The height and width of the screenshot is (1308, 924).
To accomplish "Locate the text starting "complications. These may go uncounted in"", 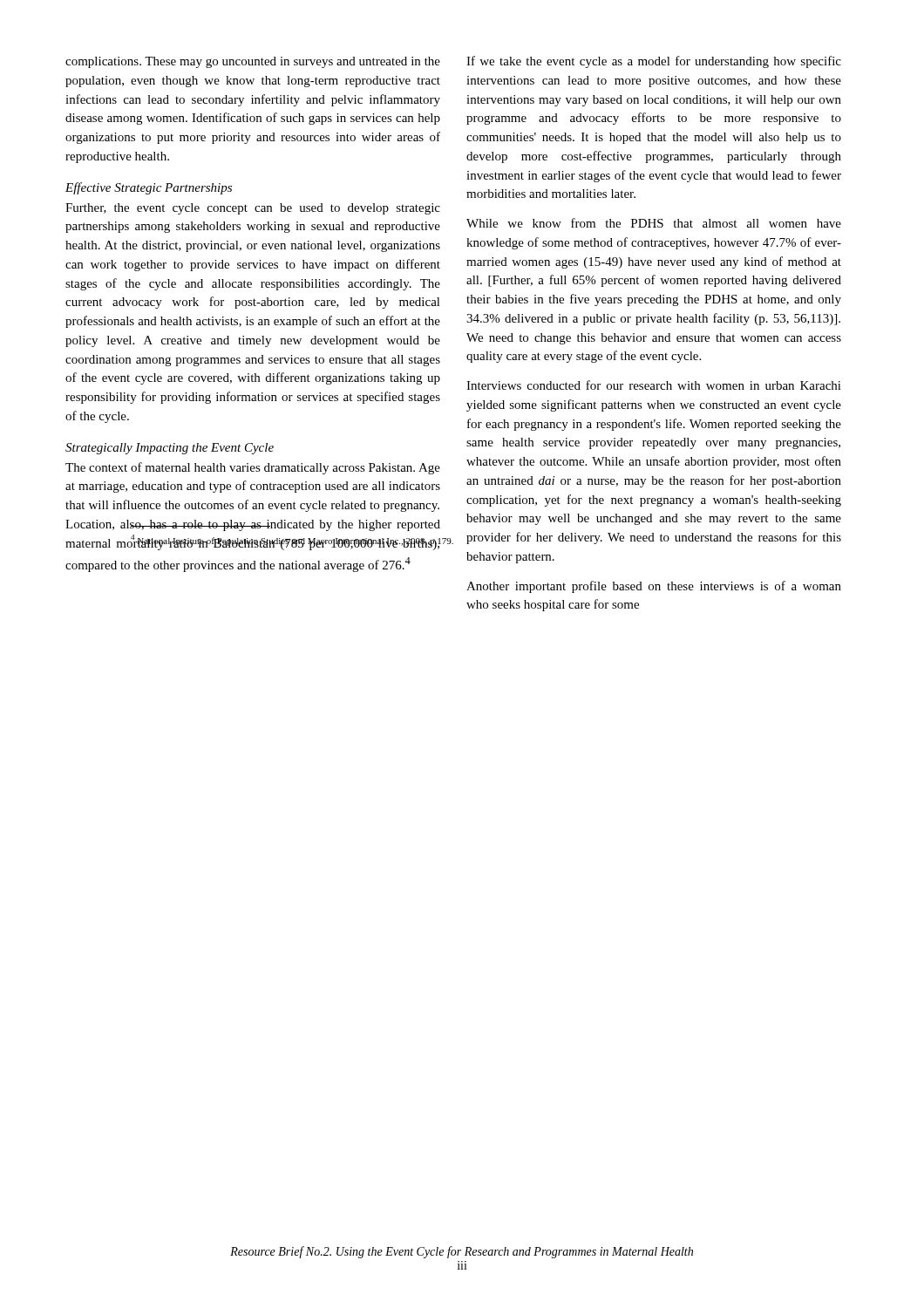I will coord(253,108).
